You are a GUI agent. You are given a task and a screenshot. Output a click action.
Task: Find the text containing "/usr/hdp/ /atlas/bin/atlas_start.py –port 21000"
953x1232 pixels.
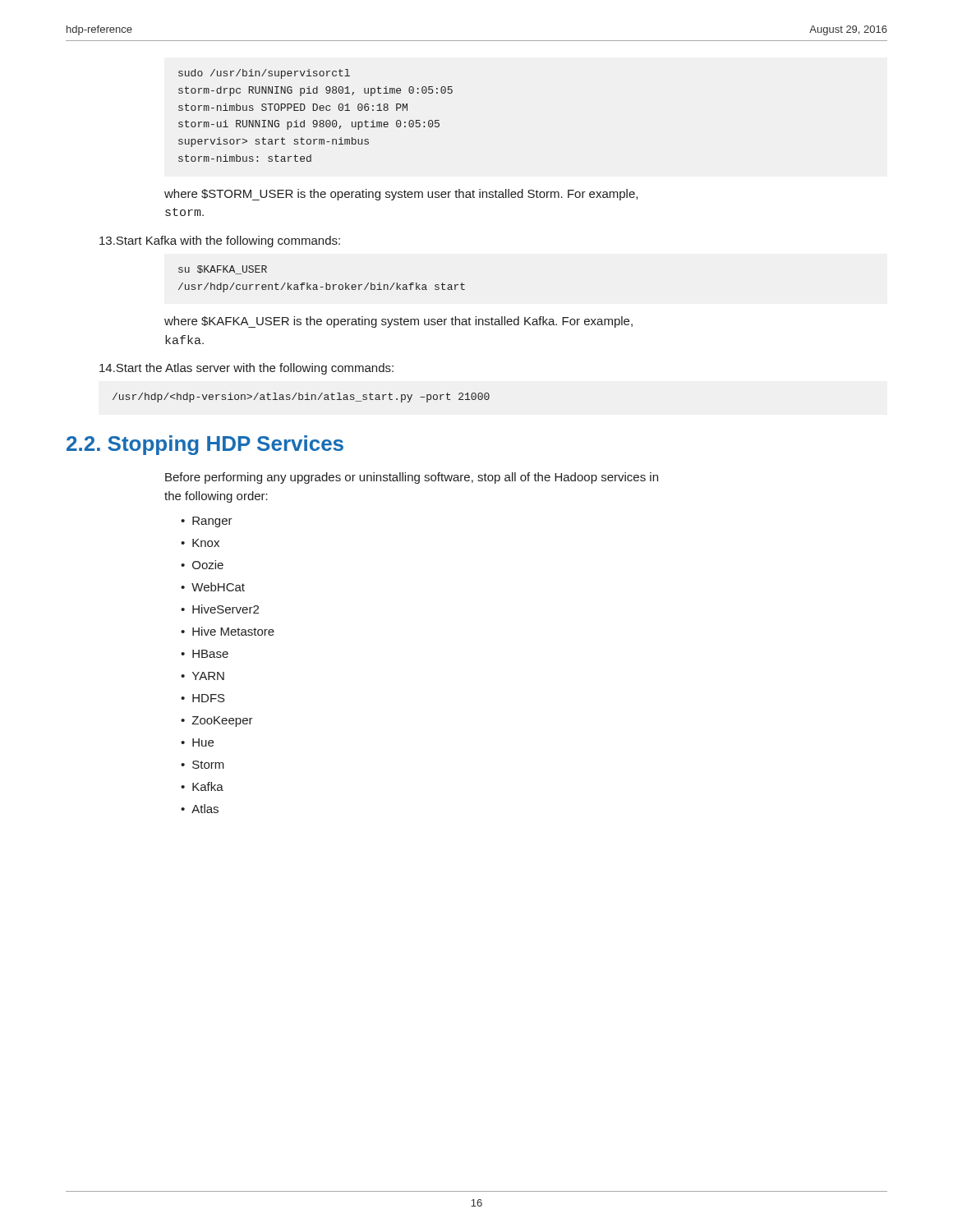[x=493, y=398]
